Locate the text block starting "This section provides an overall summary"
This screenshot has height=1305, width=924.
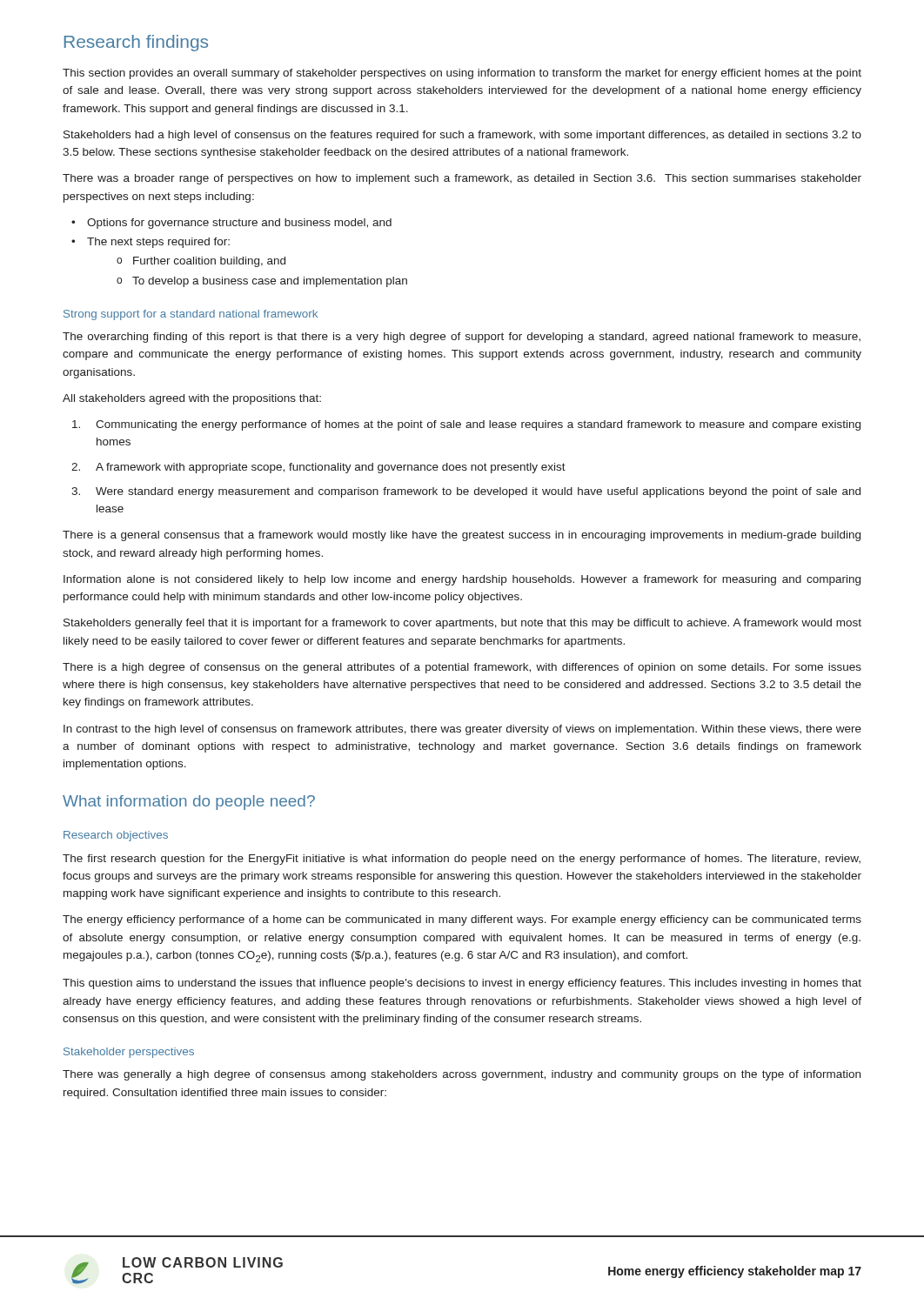(462, 91)
